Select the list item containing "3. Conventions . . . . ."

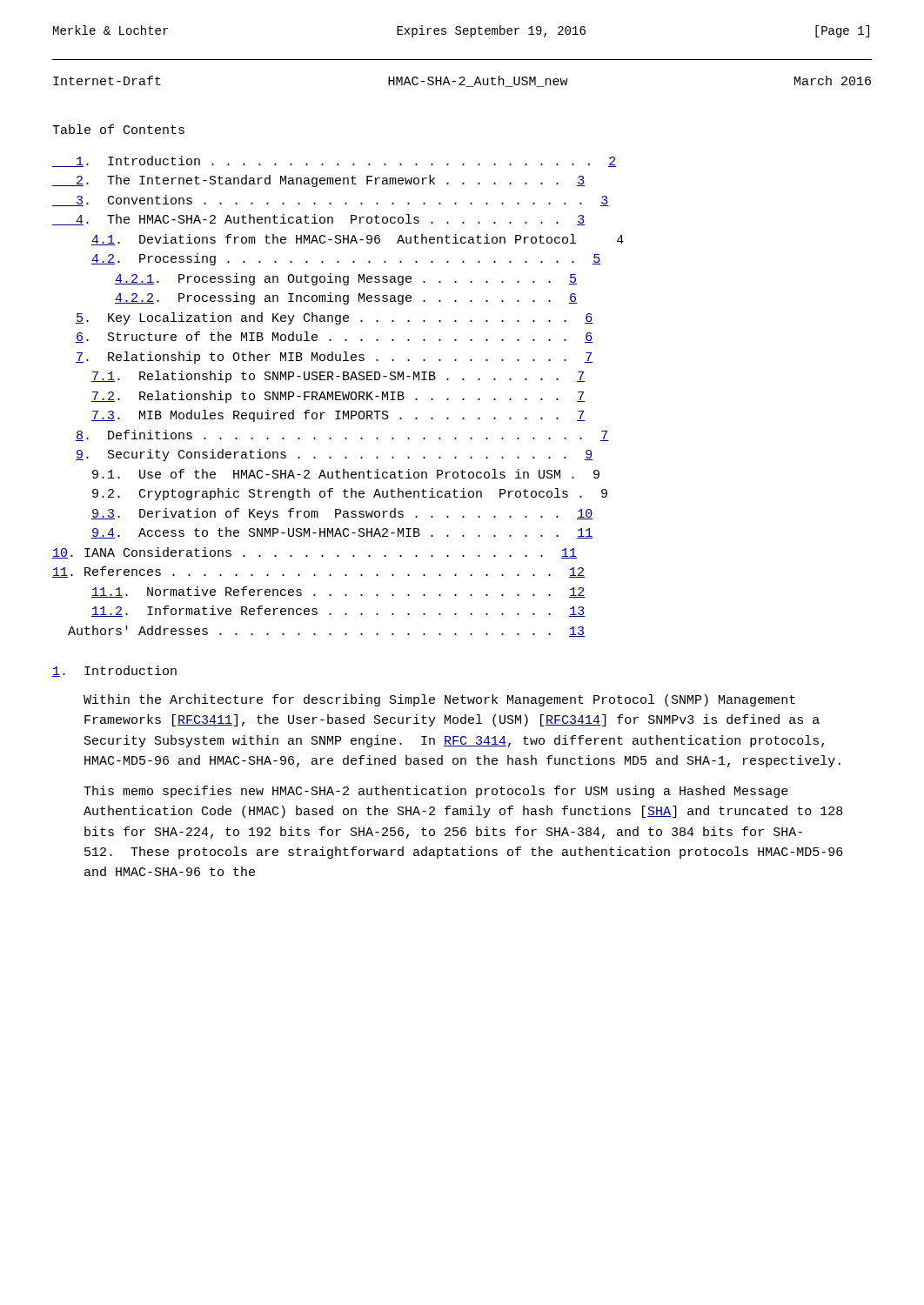tap(330, 202)
